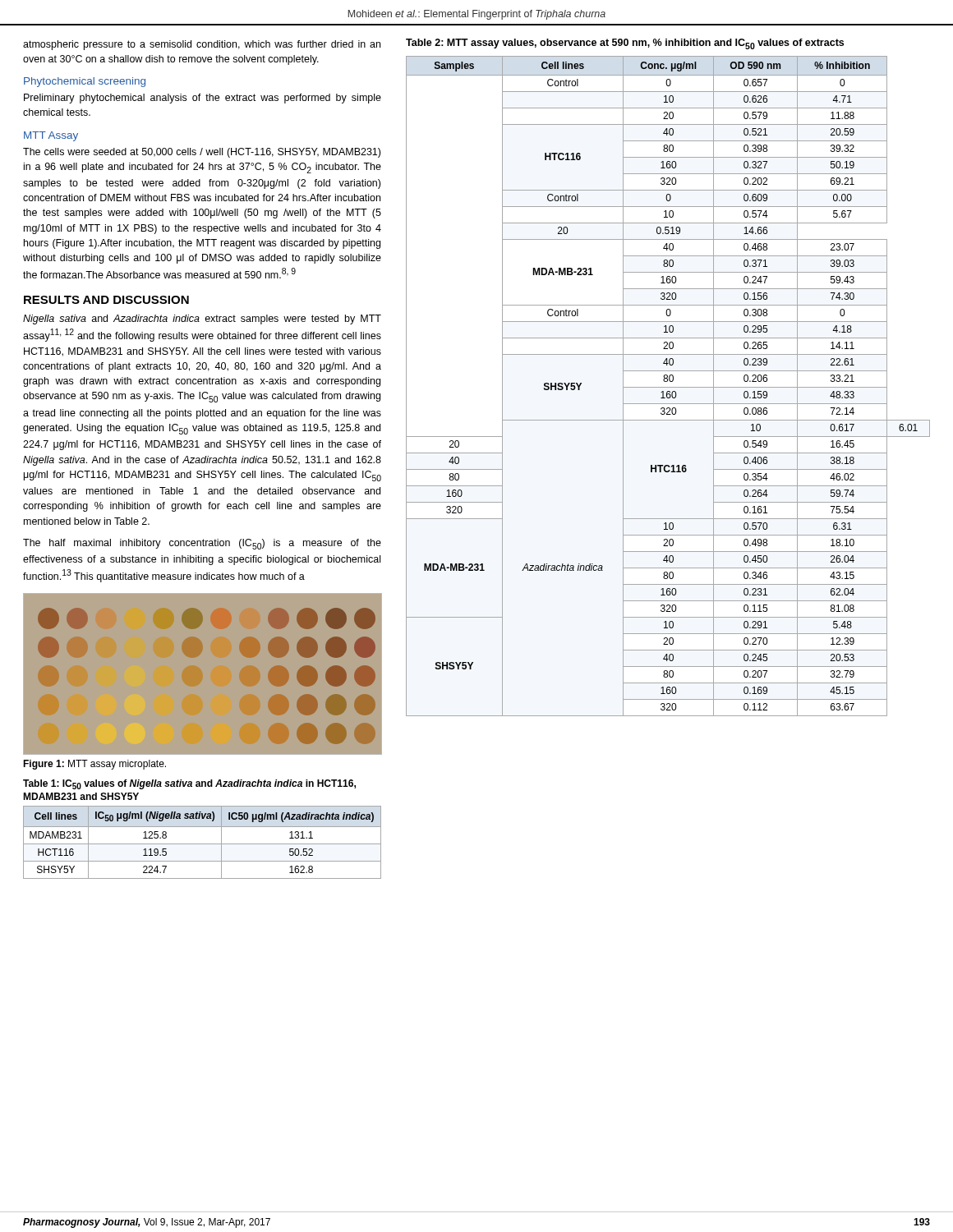Click on the caption that reads "Table 2: MTT assay values, observance at"
Screen dimensions: 1232x953
(x=625, y=44)
